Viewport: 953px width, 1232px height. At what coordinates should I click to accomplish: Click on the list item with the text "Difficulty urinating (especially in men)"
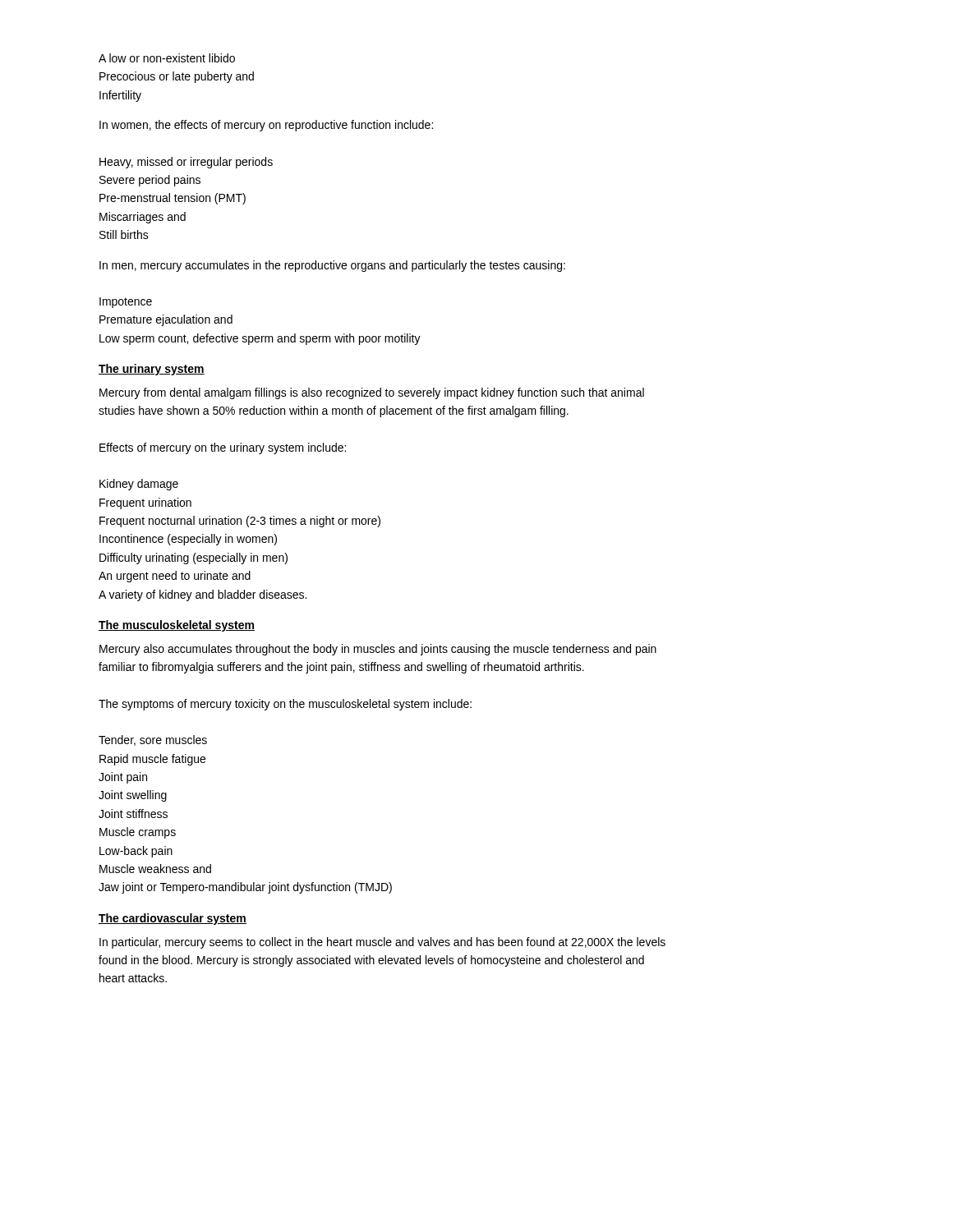[x=193, y=558]
